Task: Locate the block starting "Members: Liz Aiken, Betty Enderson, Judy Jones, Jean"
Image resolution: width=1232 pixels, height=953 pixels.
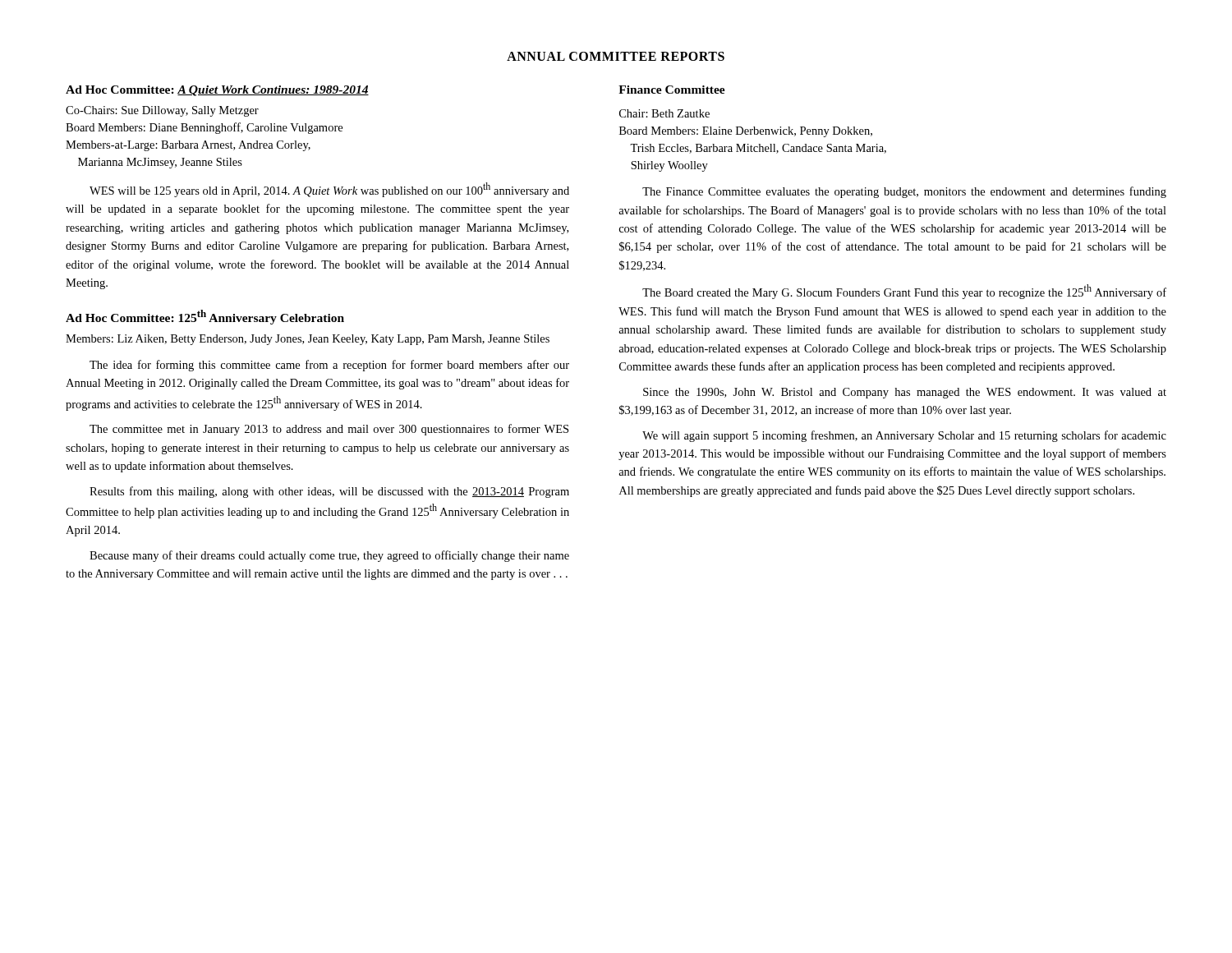Action: point(308,338)
